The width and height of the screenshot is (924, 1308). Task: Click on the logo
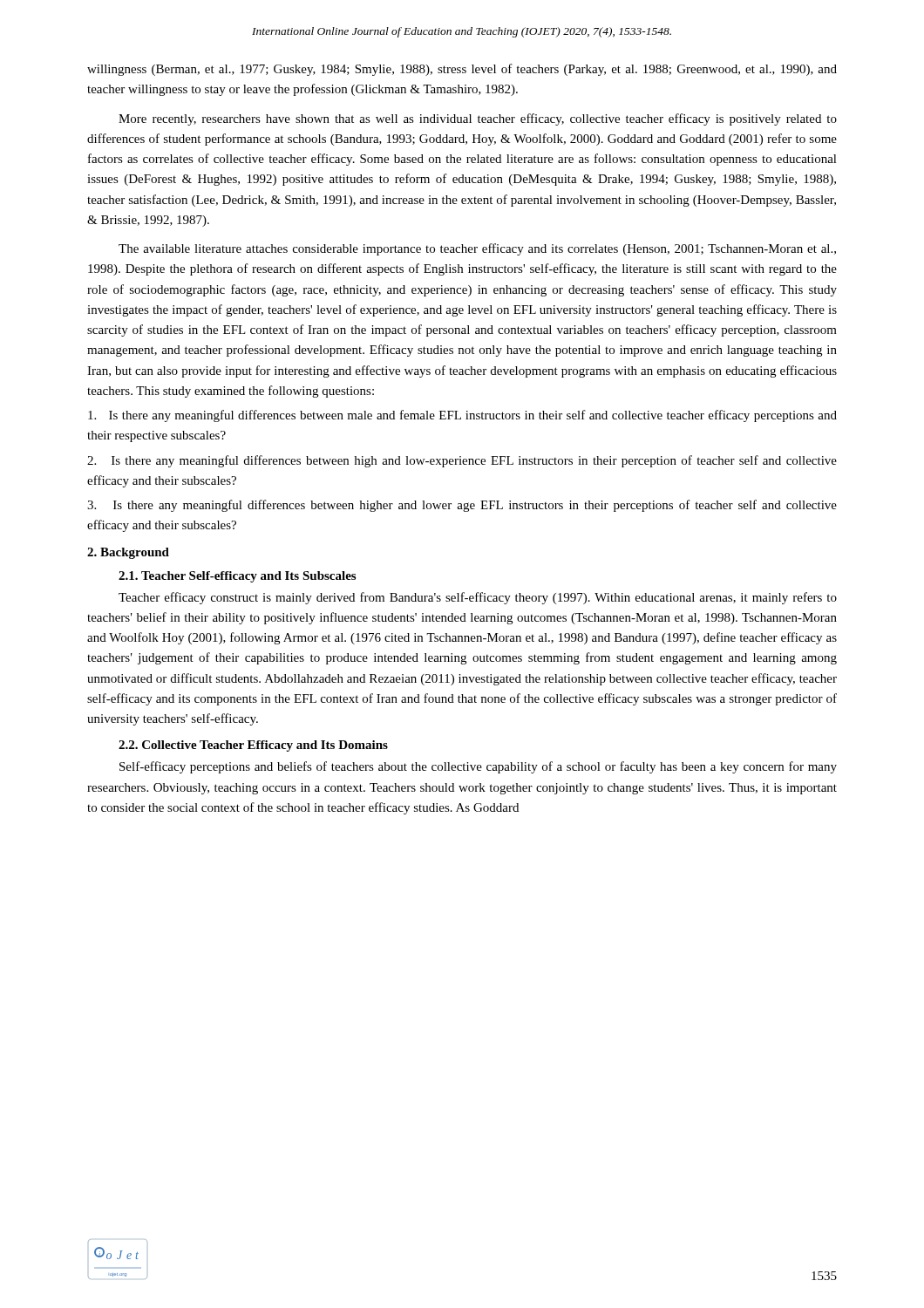pyautogui.click(x=118, y=1261)
